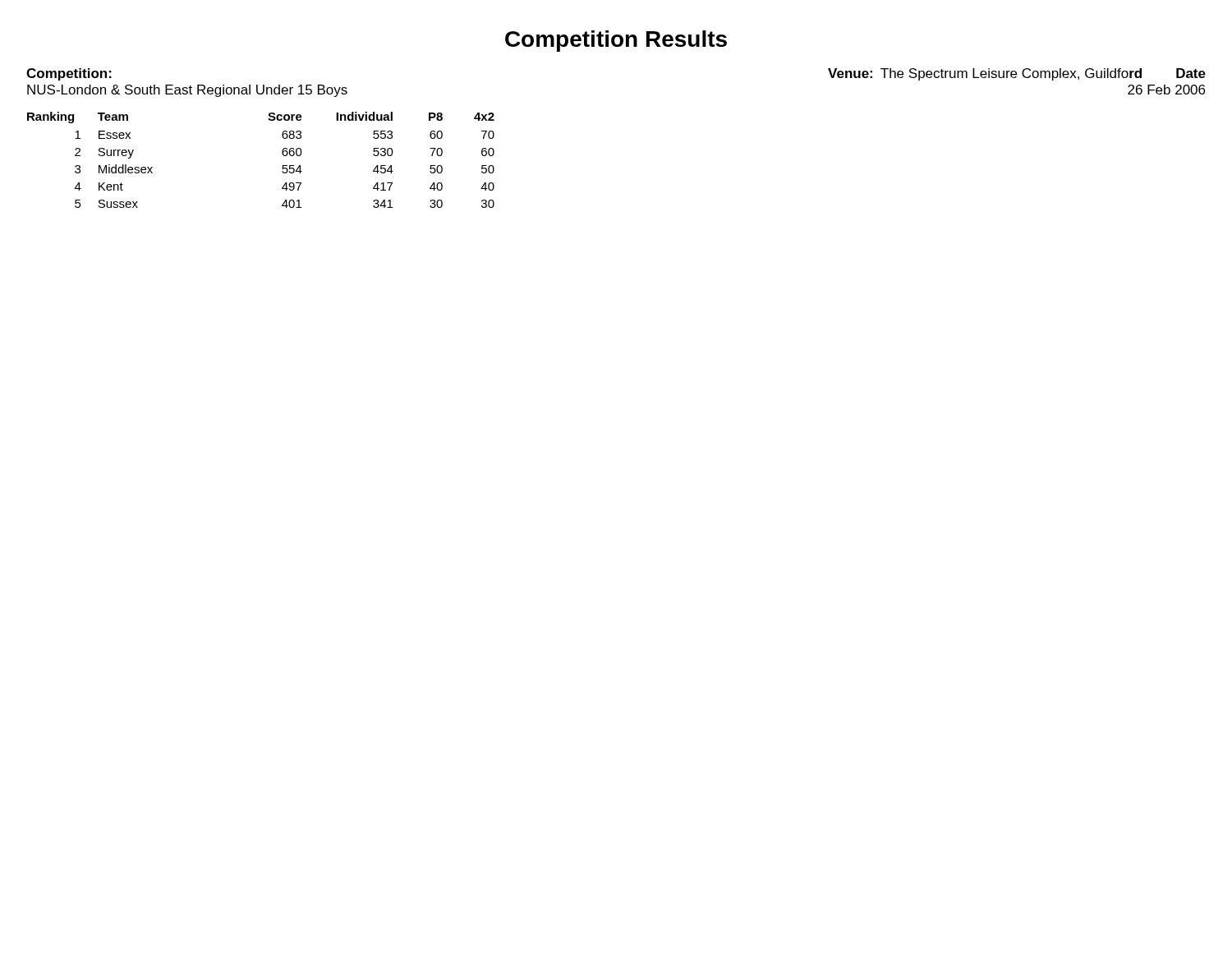Point to the section header beginning "Competition: NUS-London & South East Regional"
The image size is (1232, 953).
coord(72,74)
